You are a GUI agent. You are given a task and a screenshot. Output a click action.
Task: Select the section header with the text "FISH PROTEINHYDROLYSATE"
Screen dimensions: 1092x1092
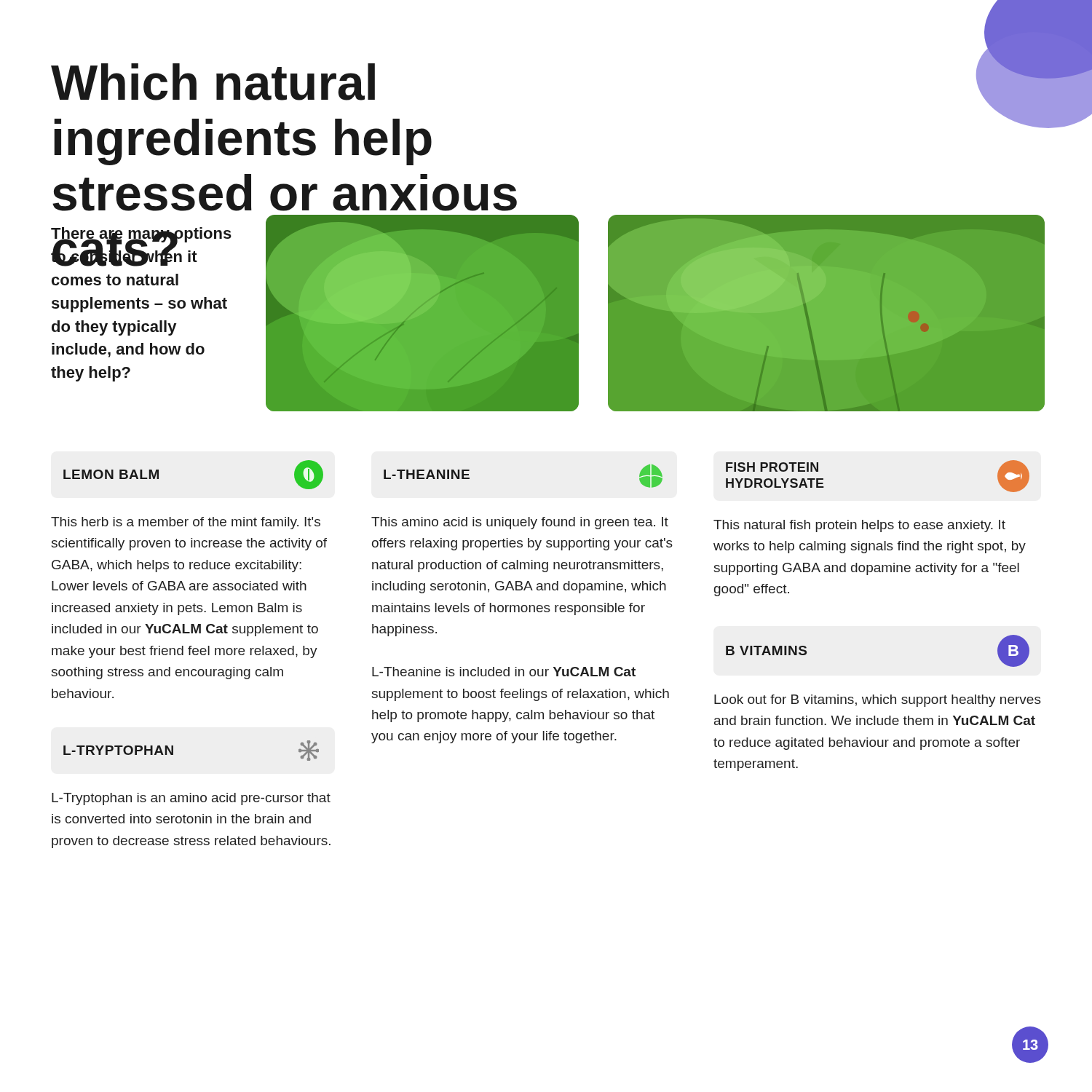click(x=775, y=479)
